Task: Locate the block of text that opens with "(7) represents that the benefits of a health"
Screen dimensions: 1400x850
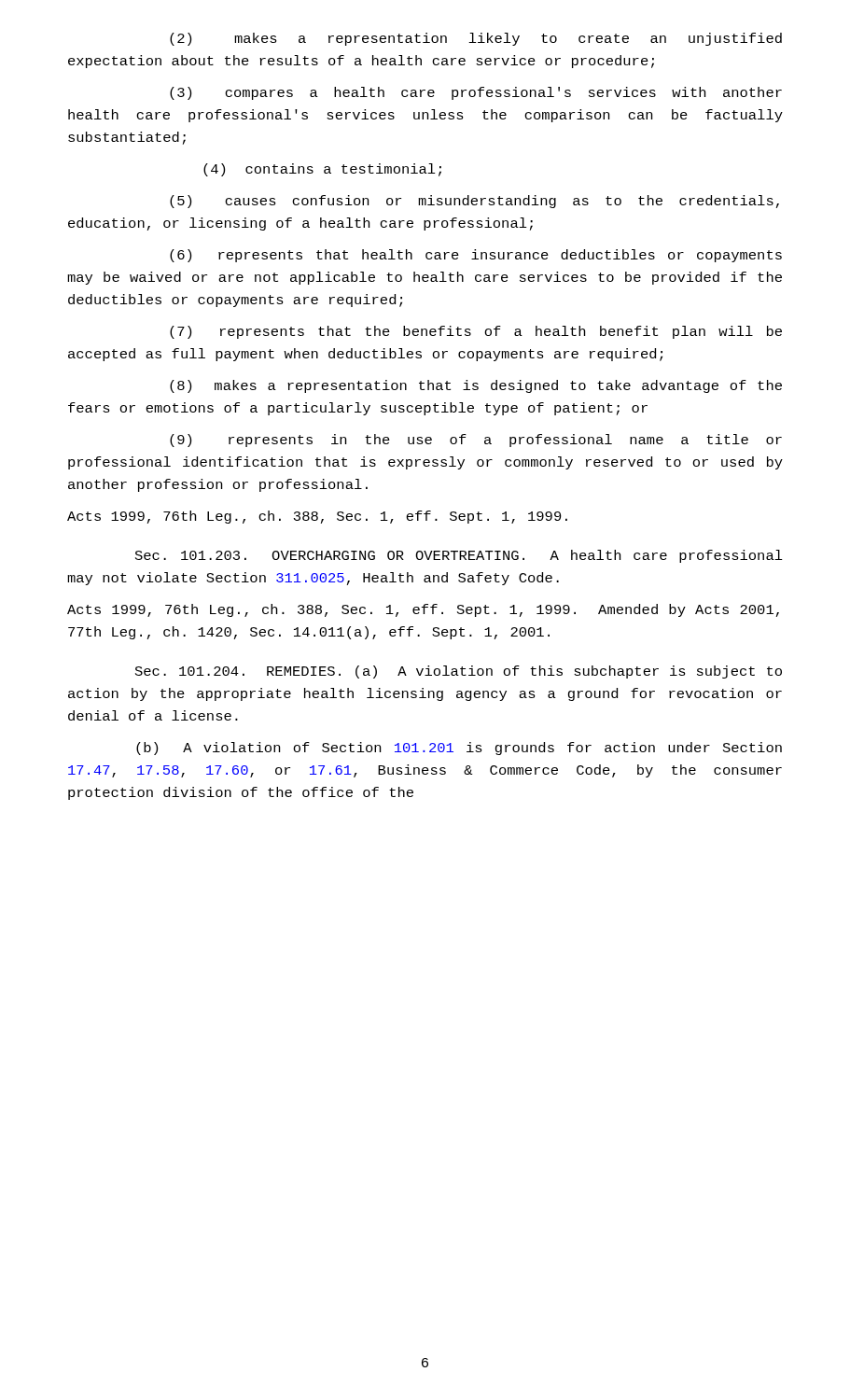Action: coord(425,344)
